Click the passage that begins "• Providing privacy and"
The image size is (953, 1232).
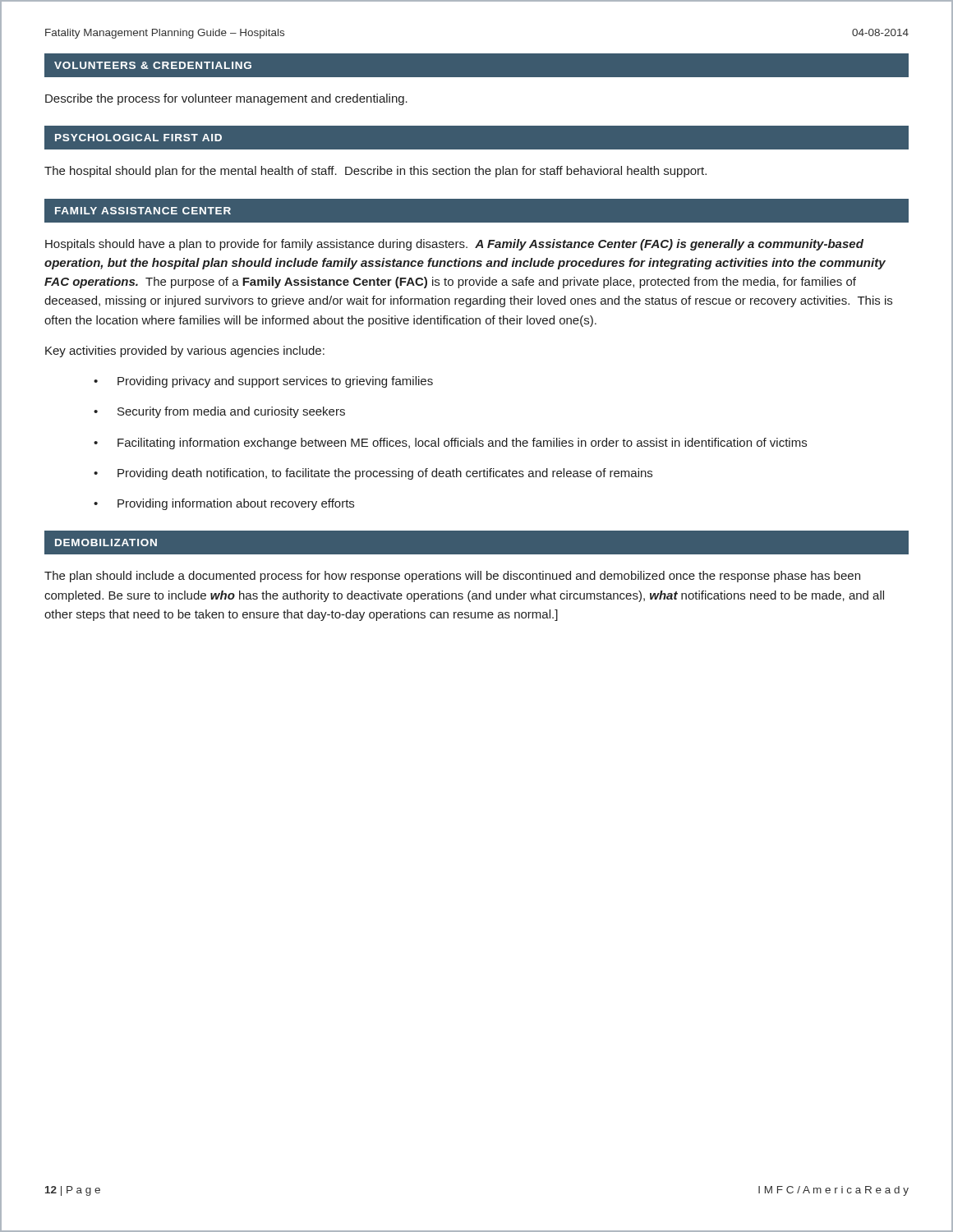point(263,381)
